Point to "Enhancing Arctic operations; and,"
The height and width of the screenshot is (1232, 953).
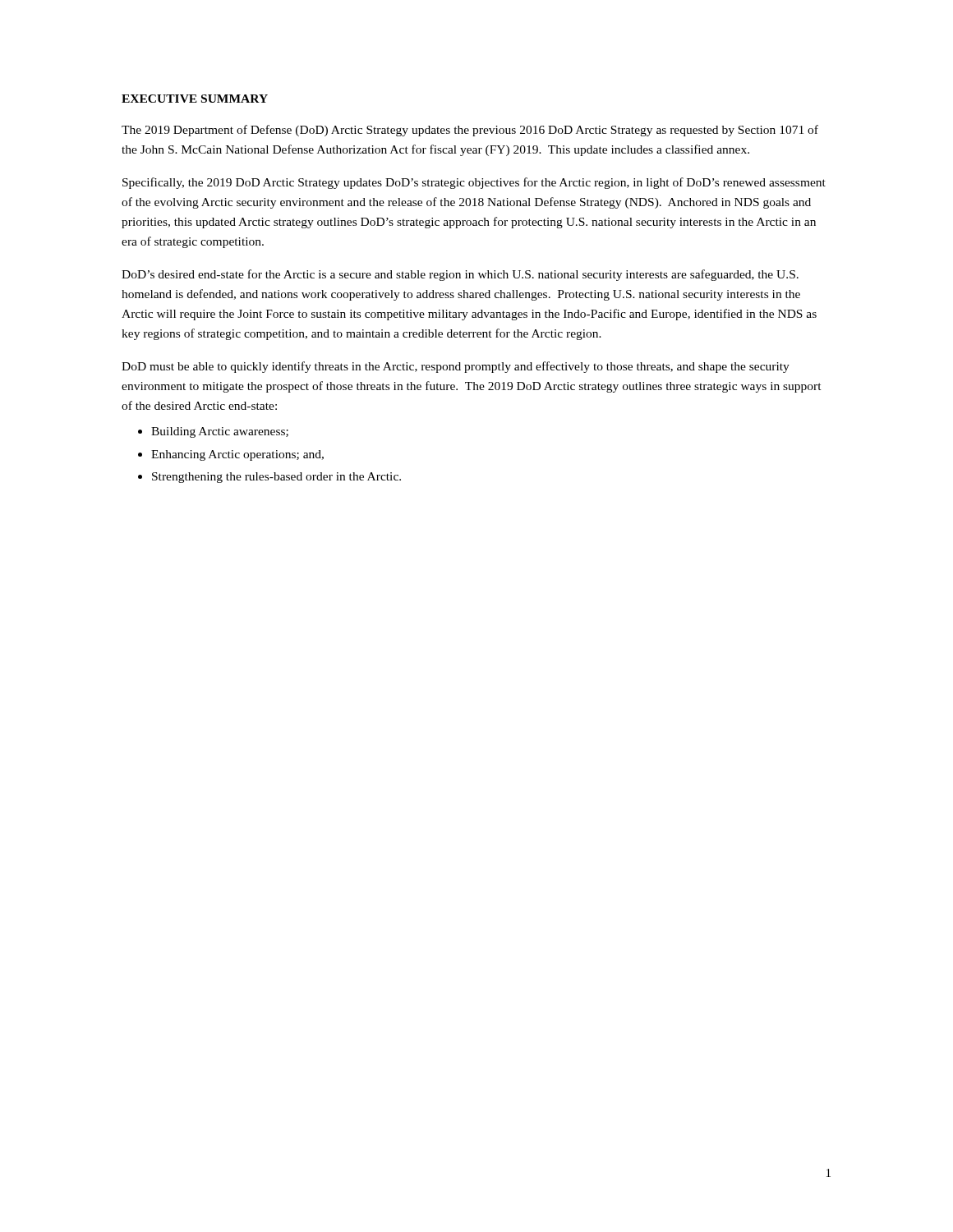tap(238, 454)
